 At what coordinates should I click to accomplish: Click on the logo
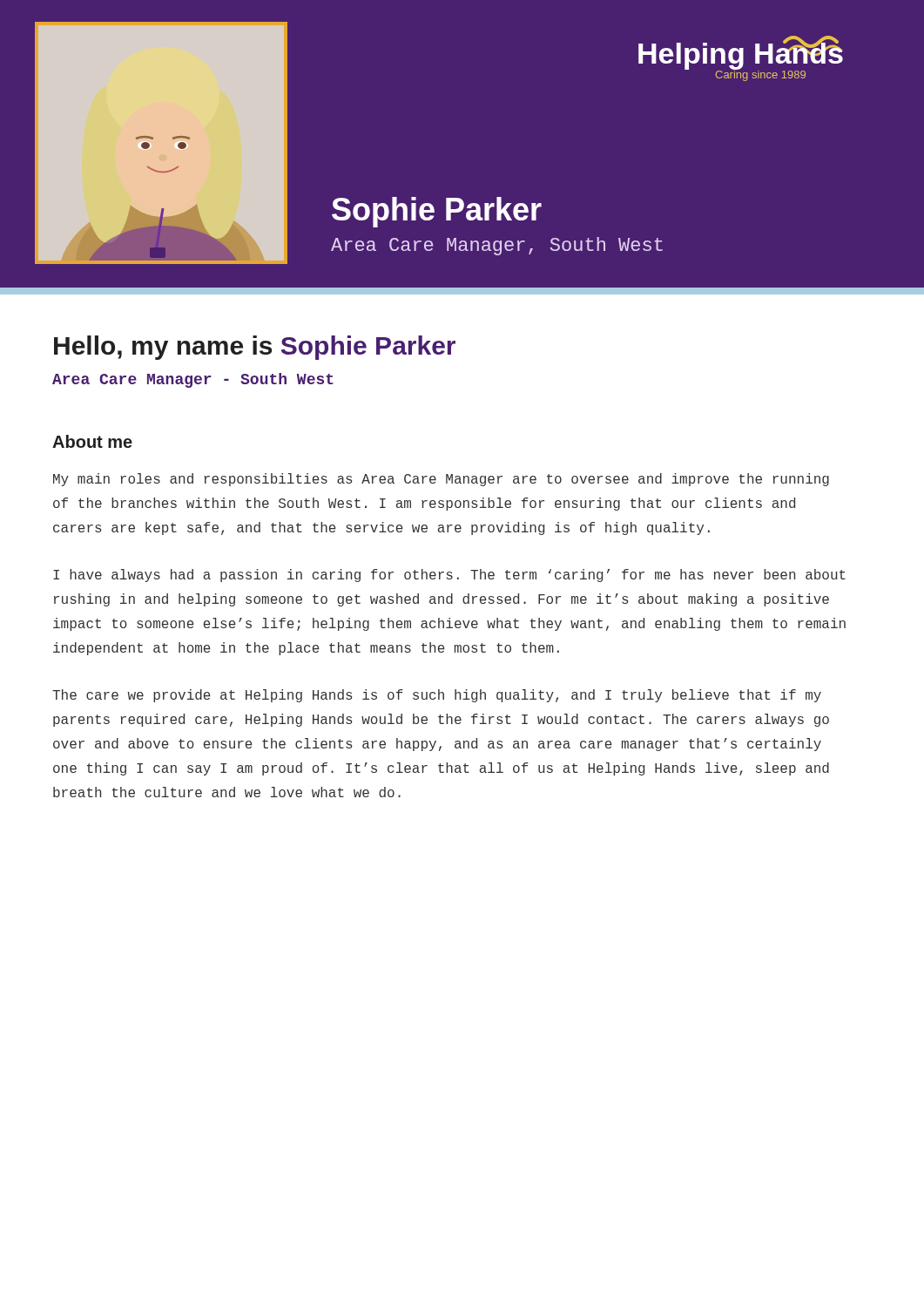coord(759,57)
